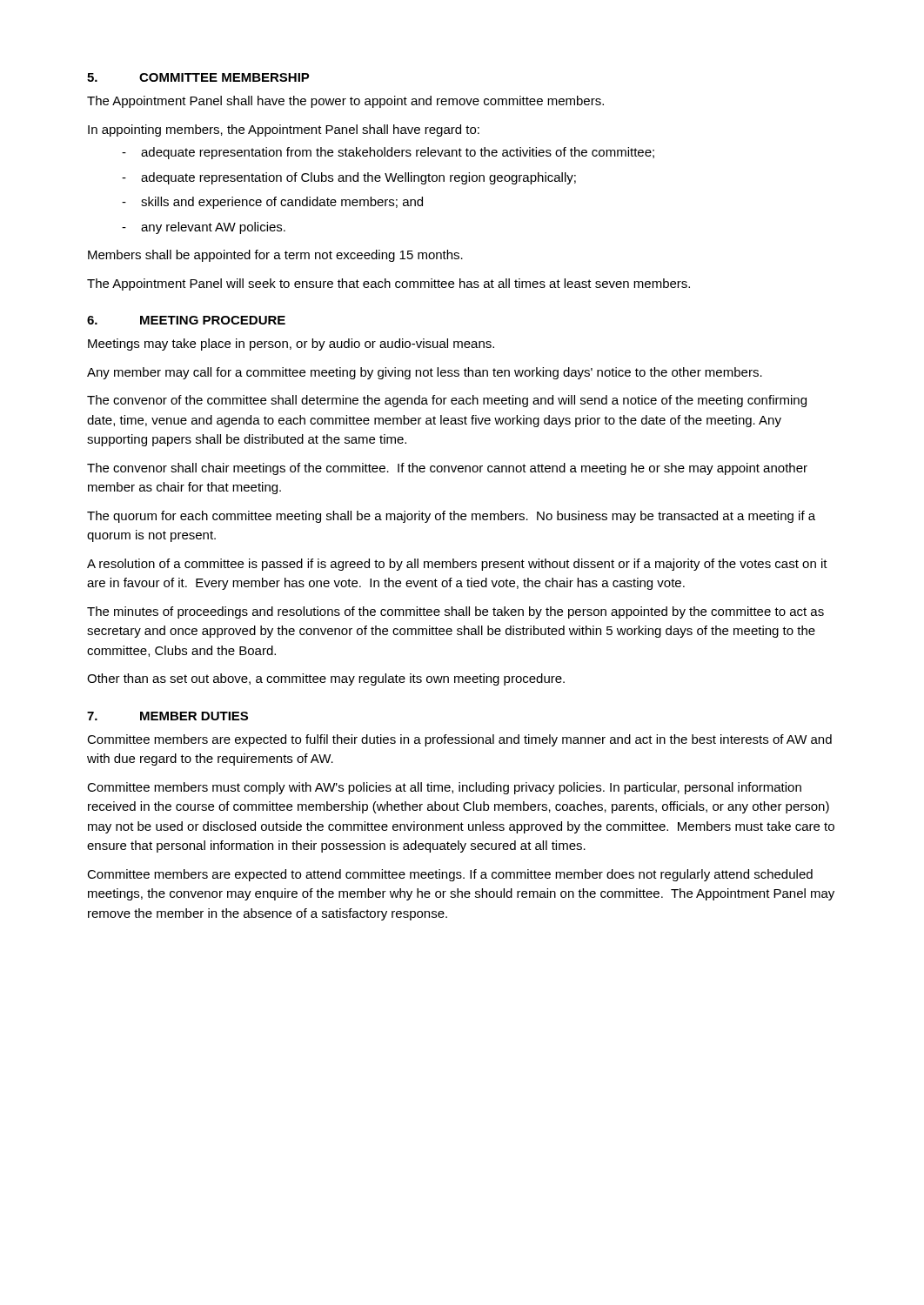Select the text starting "- skills and experience"
This screenshot has height=1305, width=924.
272,203
